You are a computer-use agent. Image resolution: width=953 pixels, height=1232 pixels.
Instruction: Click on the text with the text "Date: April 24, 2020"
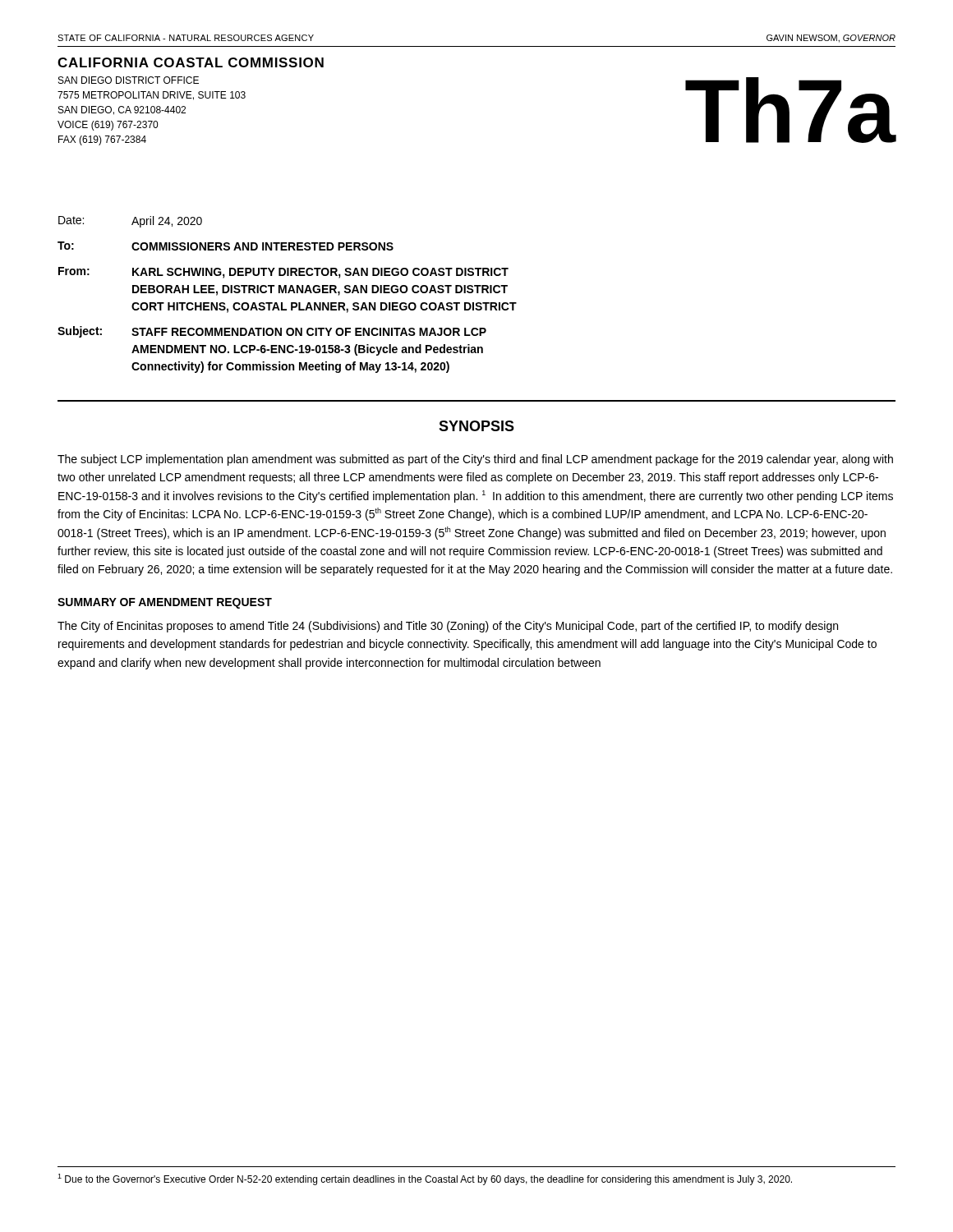pos(130,222)
